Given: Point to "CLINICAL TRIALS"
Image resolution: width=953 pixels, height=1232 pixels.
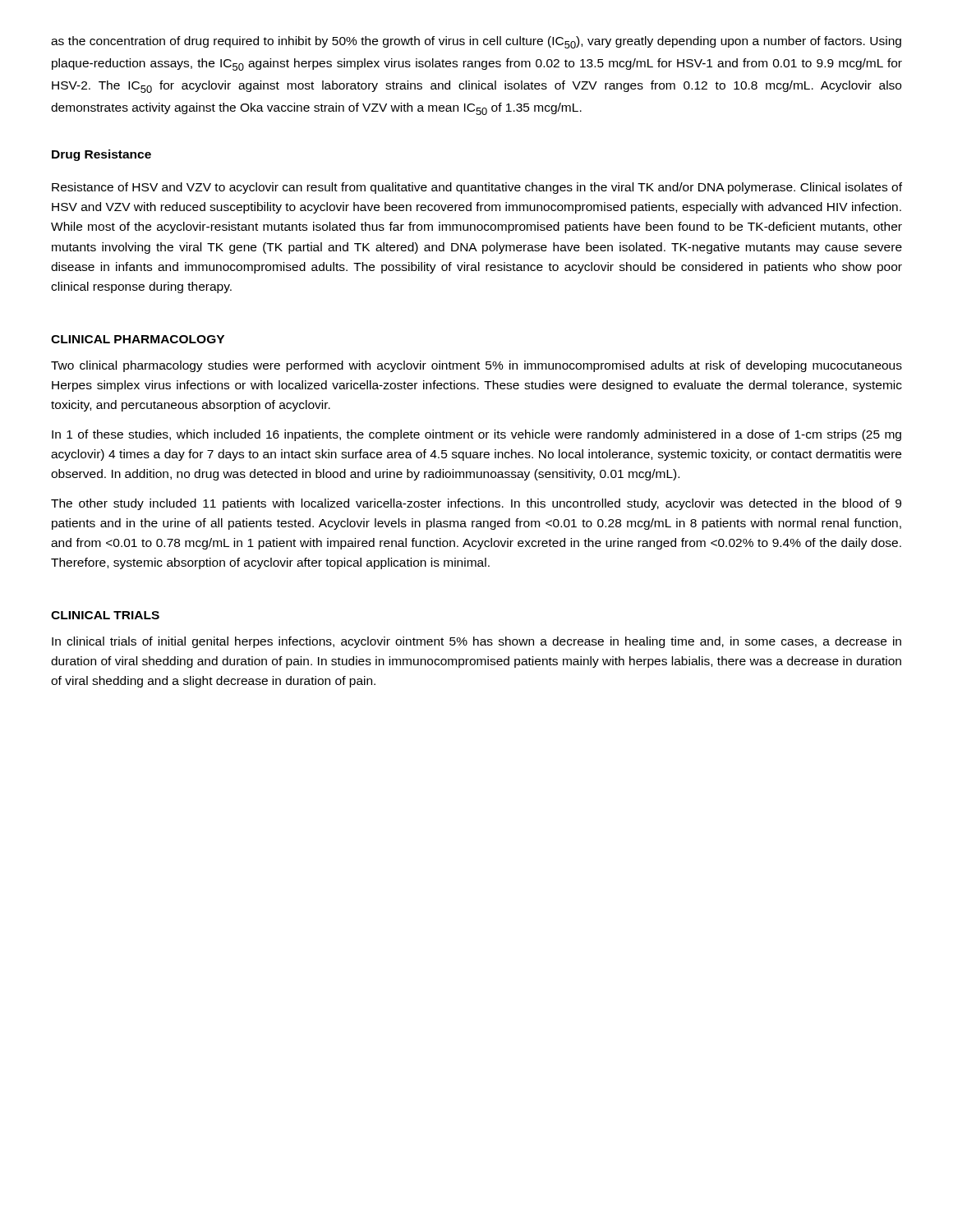Looking at the screenshot, I should [x=105, y=615].
